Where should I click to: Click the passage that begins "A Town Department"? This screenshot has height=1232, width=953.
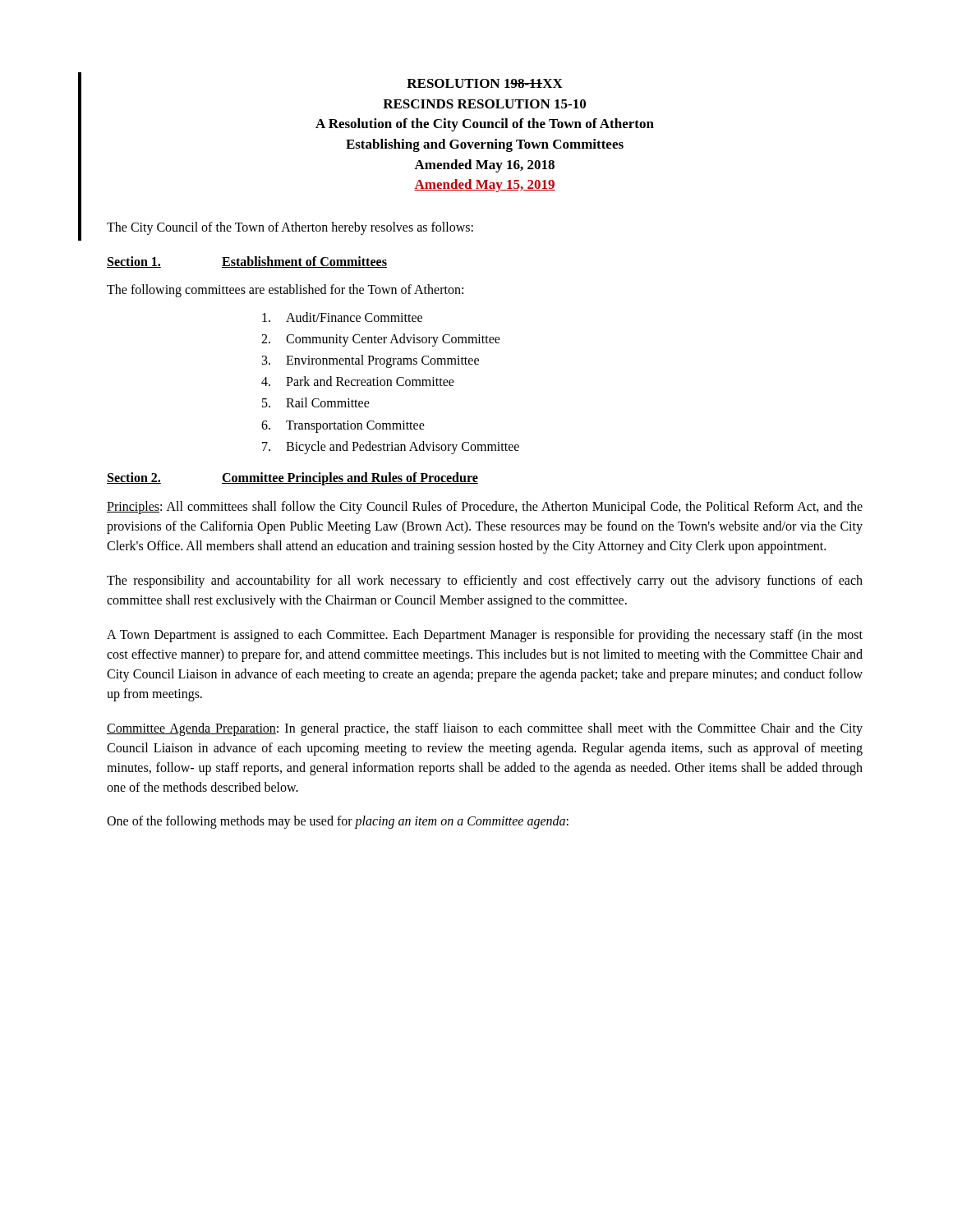coord(485,664)
